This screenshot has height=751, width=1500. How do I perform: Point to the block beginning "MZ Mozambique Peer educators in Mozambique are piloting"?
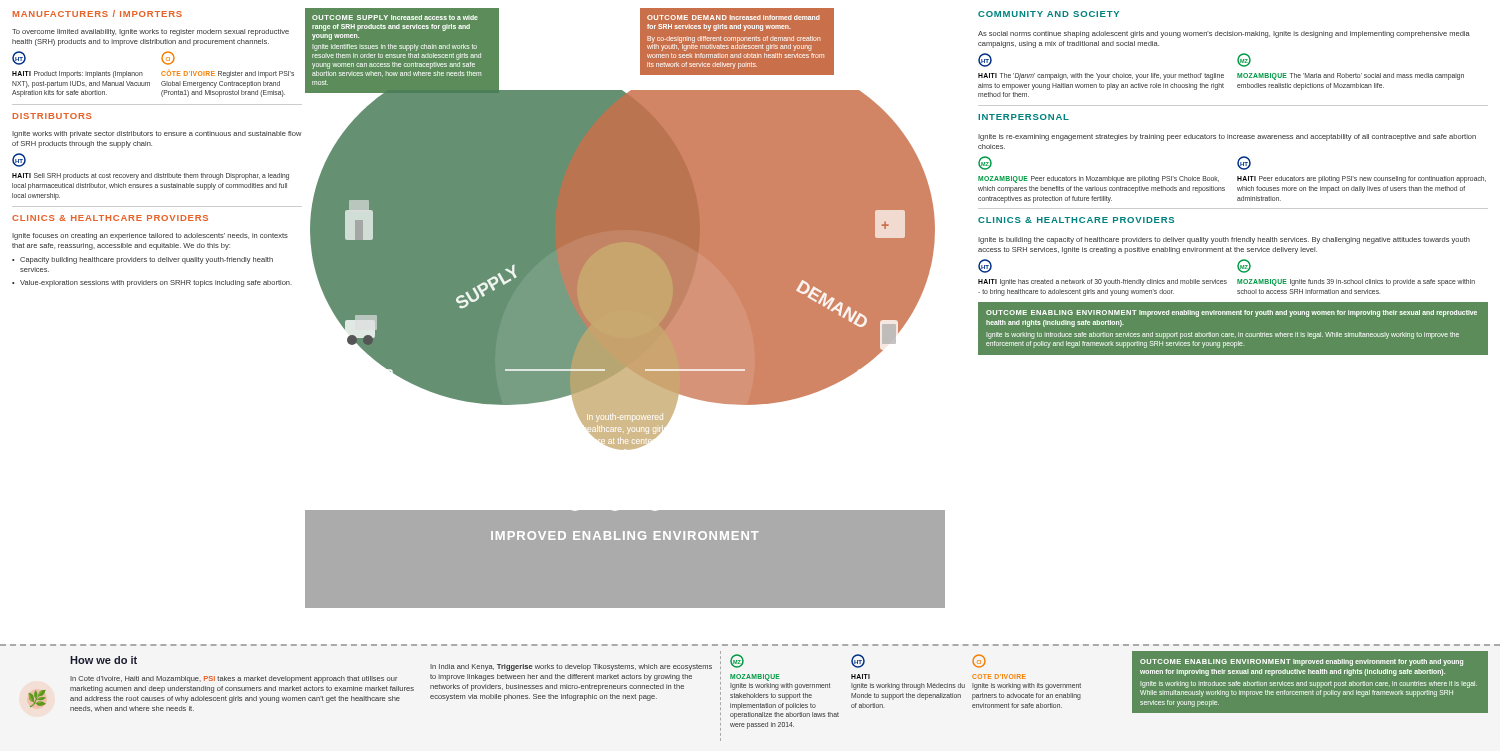click(x=1103, y=179)
